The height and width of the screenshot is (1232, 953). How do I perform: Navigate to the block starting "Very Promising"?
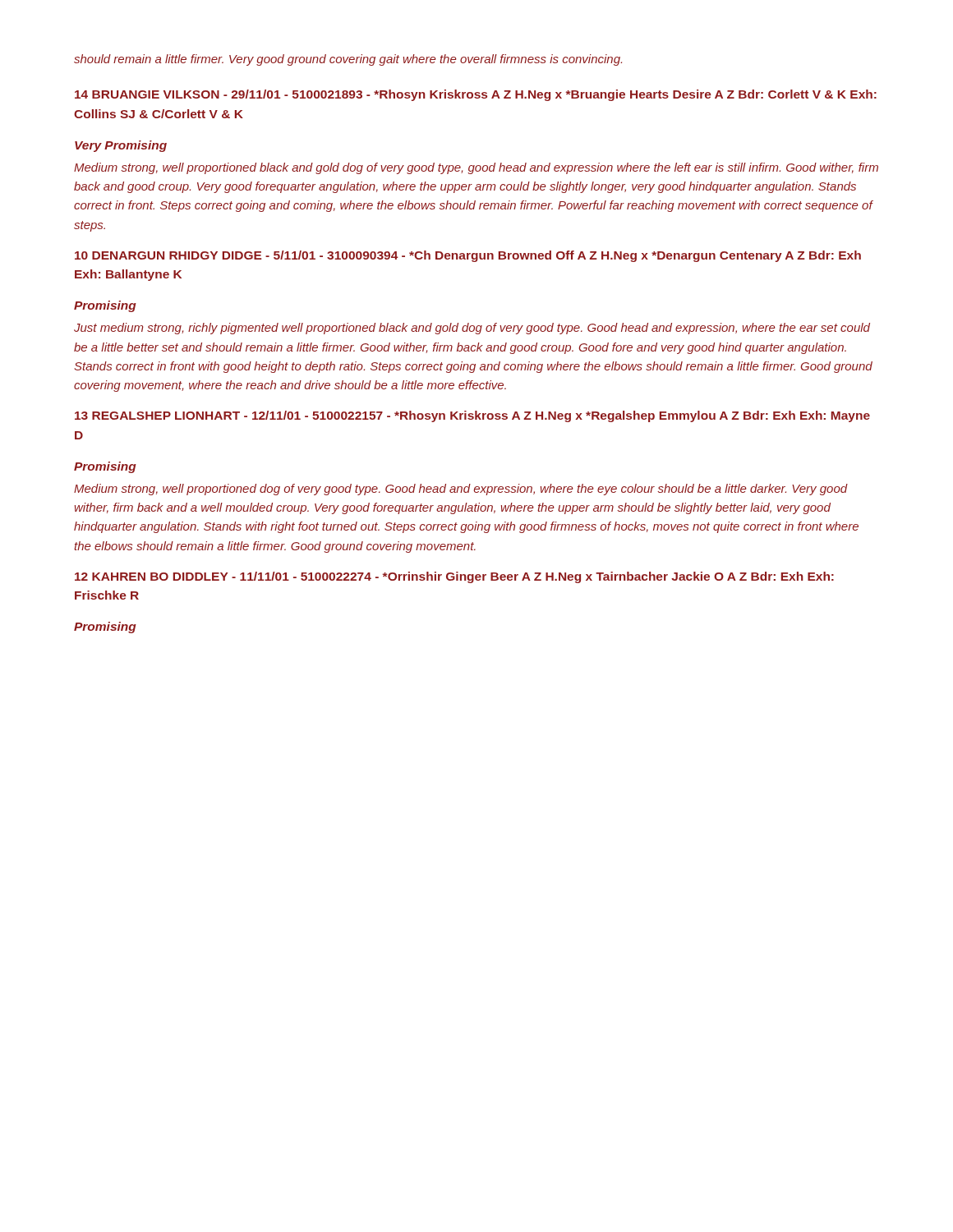pos(120,145)
